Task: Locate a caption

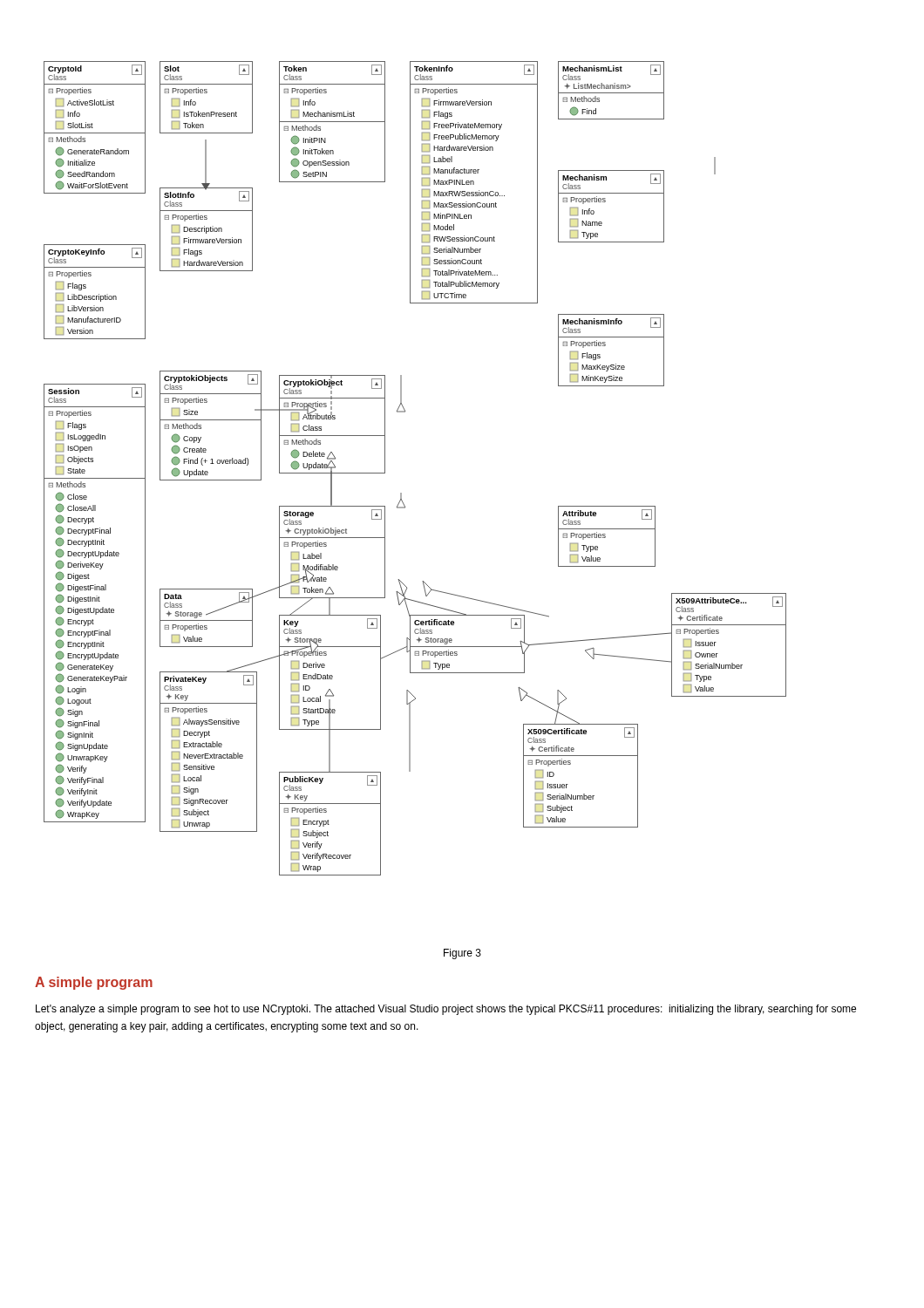Action: point(462,953)
